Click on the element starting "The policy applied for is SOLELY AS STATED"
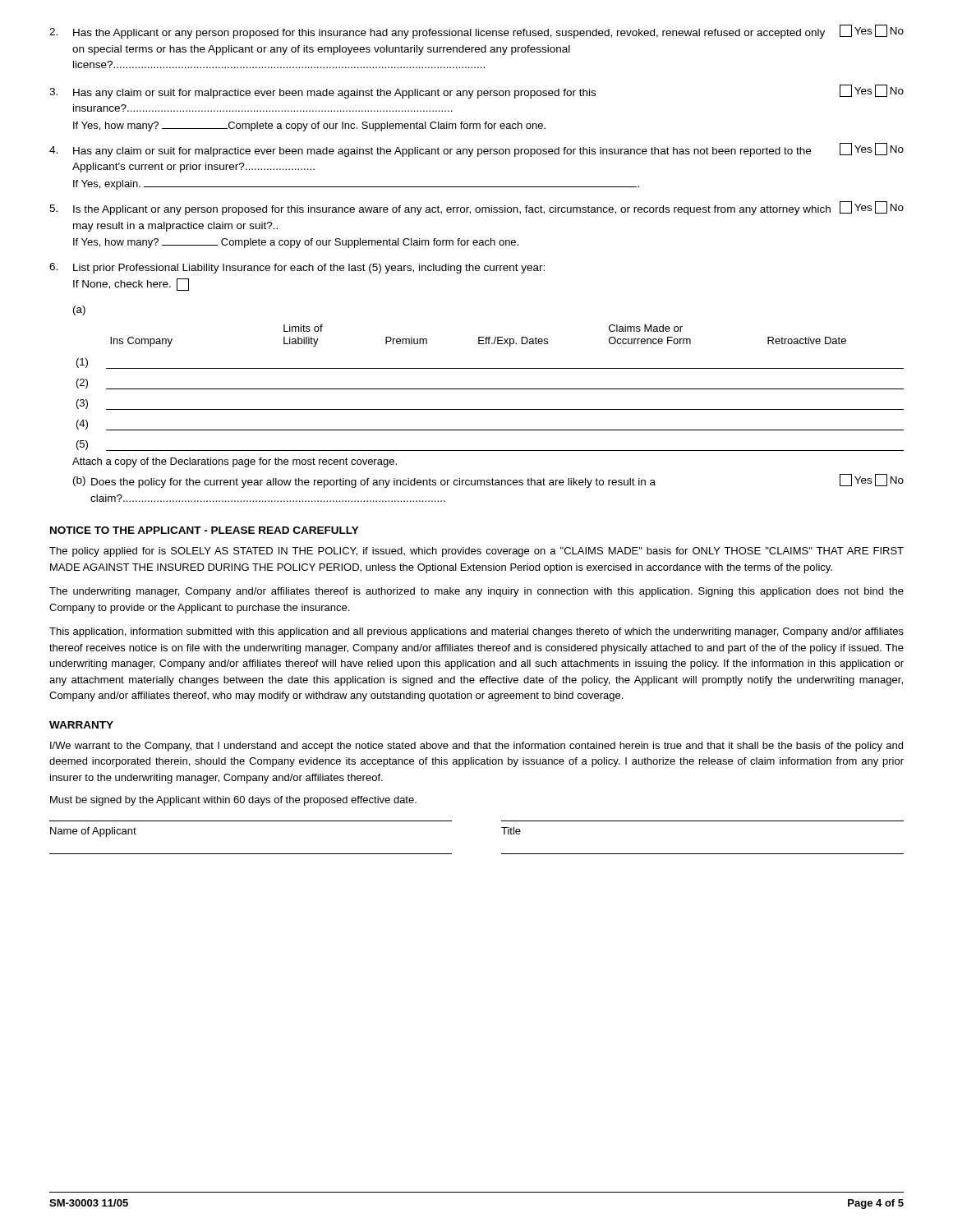 click(476, 559)
